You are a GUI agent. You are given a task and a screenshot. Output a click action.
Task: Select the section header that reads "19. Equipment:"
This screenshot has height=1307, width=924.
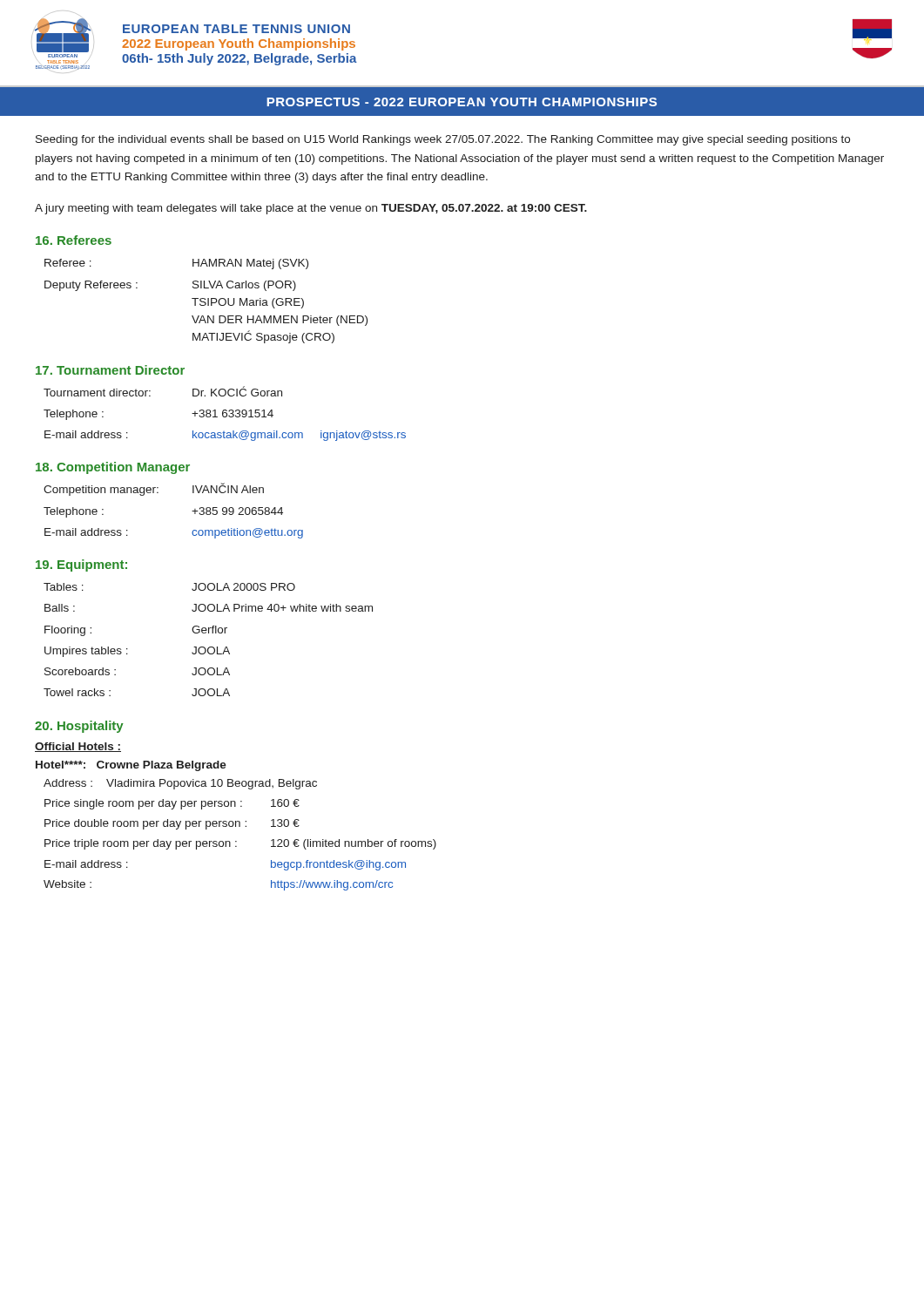[82, 564]
